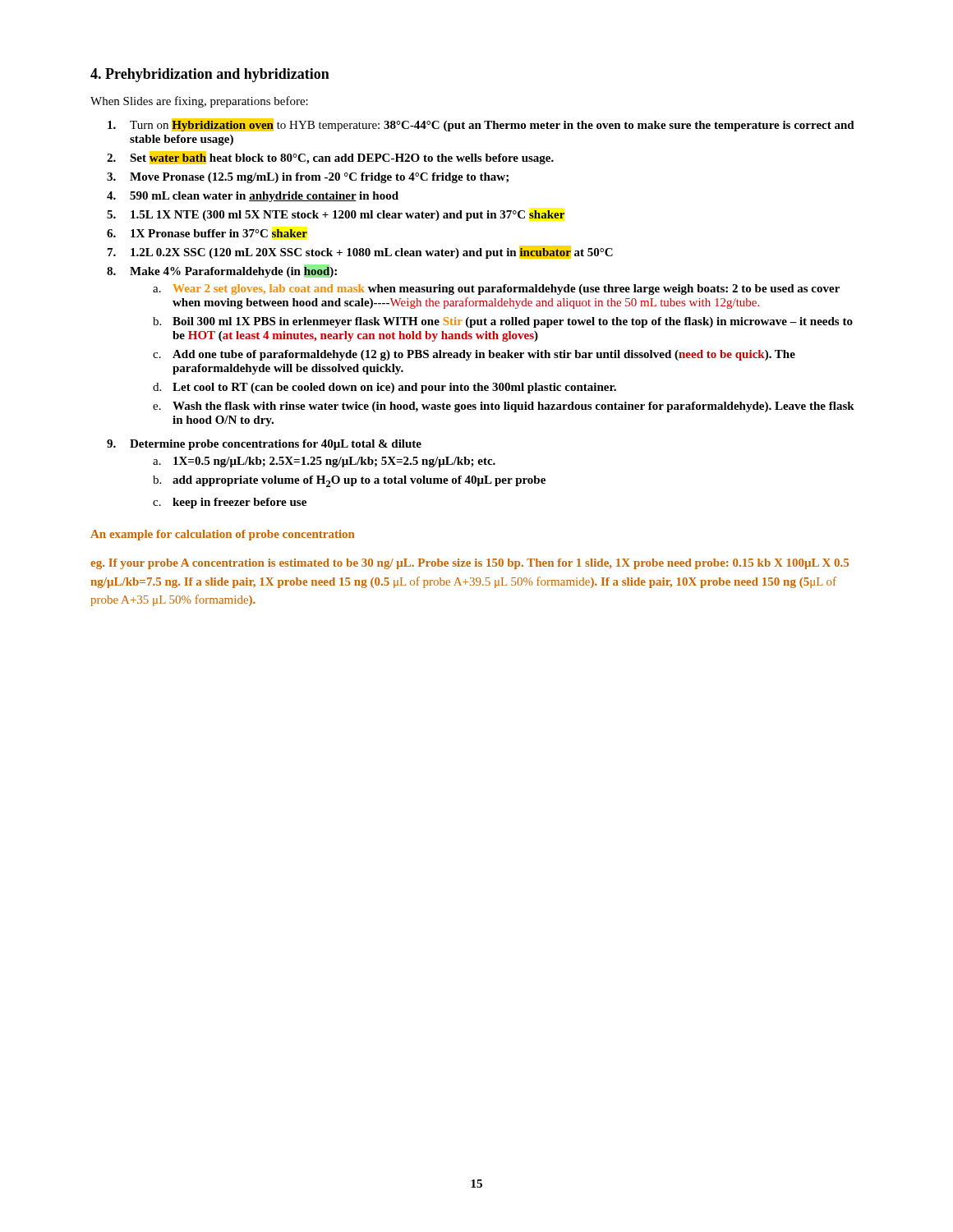The image size is (953, 1232).
Task: Navigate to the text block starting "8. Make 4% Paraformaldehyde (in hood): a."
Action: point(485,348)
